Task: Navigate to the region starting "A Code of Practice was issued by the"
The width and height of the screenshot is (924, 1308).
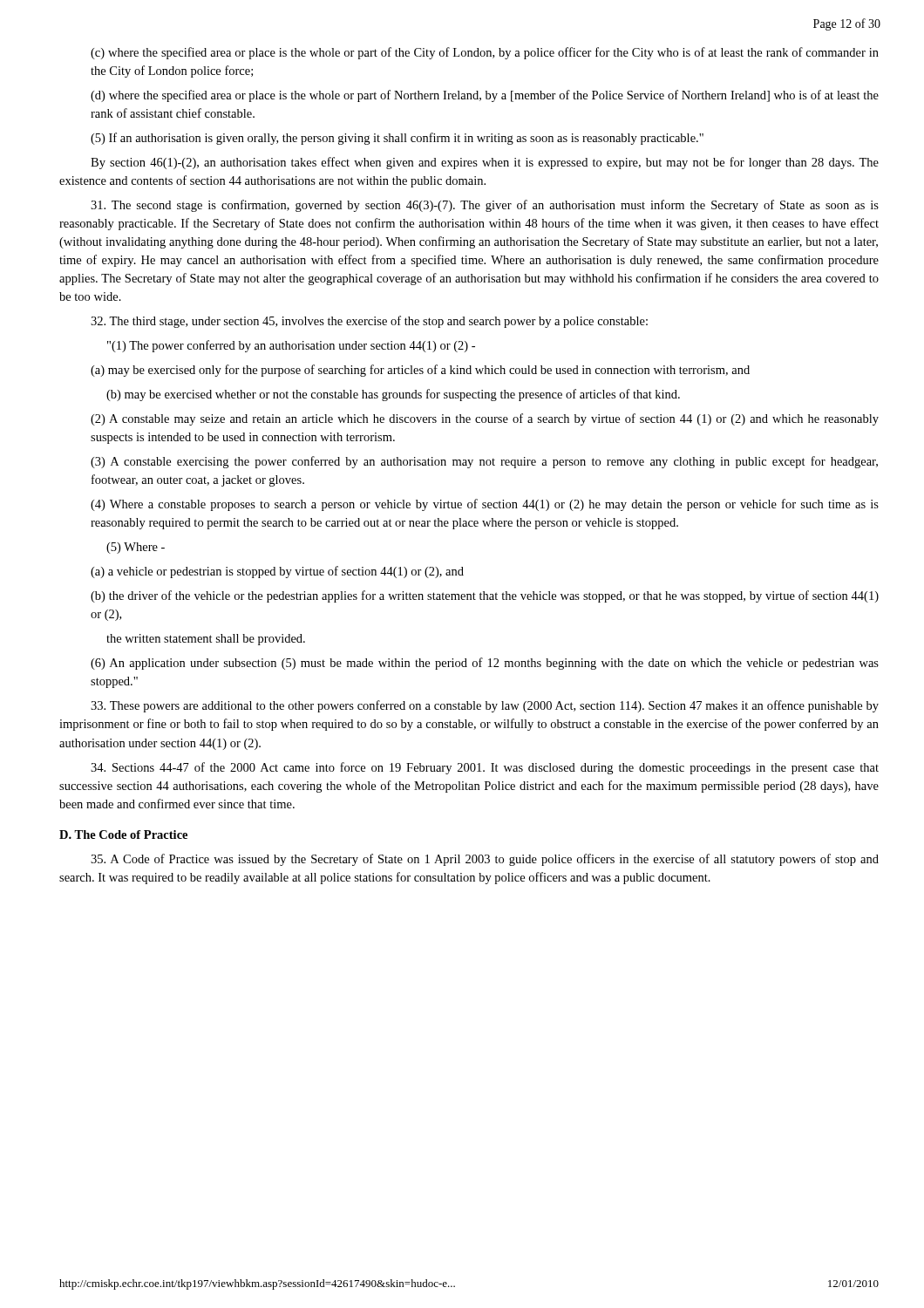Action: click(x=469, y=868)
